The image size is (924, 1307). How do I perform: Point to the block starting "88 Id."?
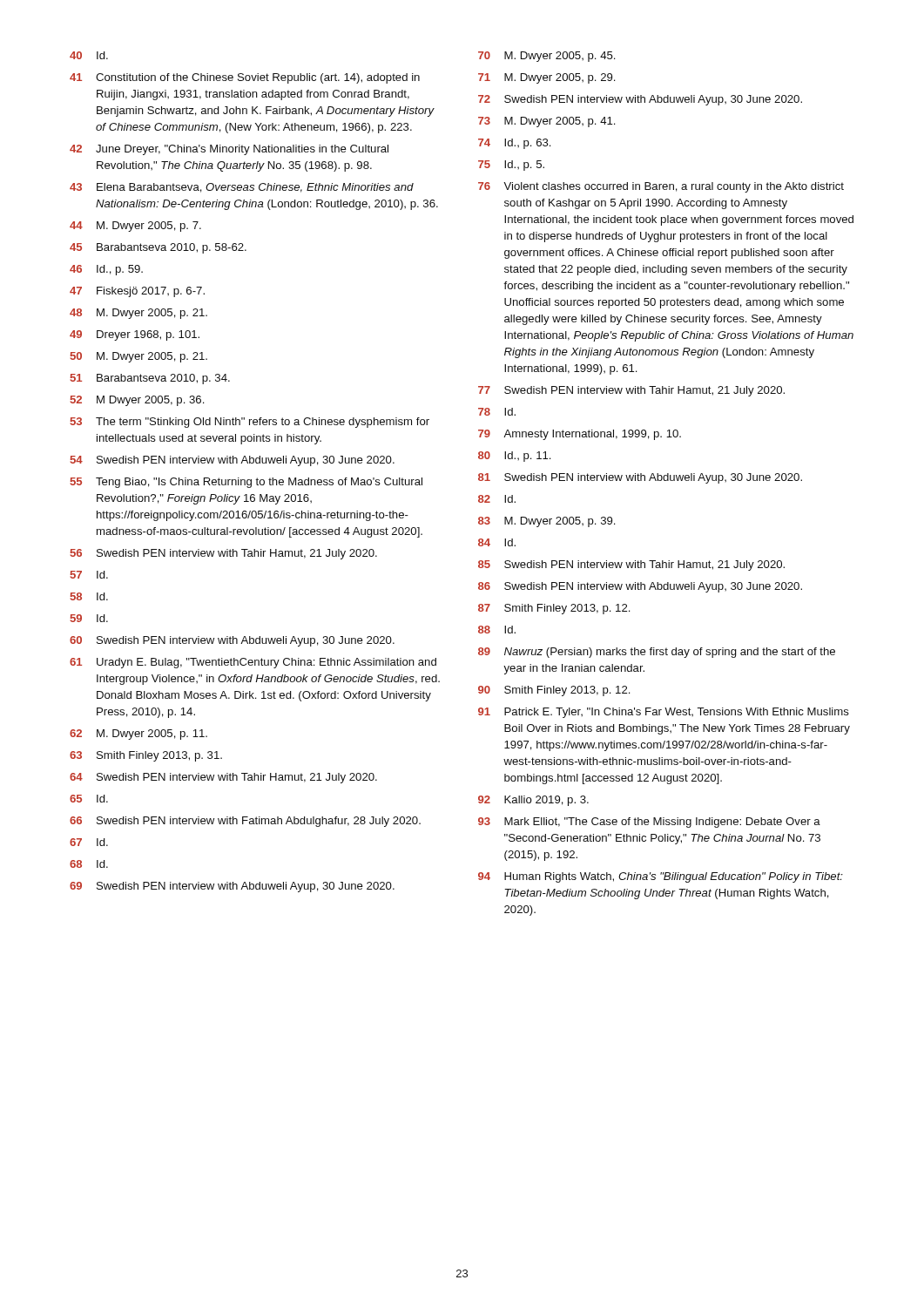485,629
